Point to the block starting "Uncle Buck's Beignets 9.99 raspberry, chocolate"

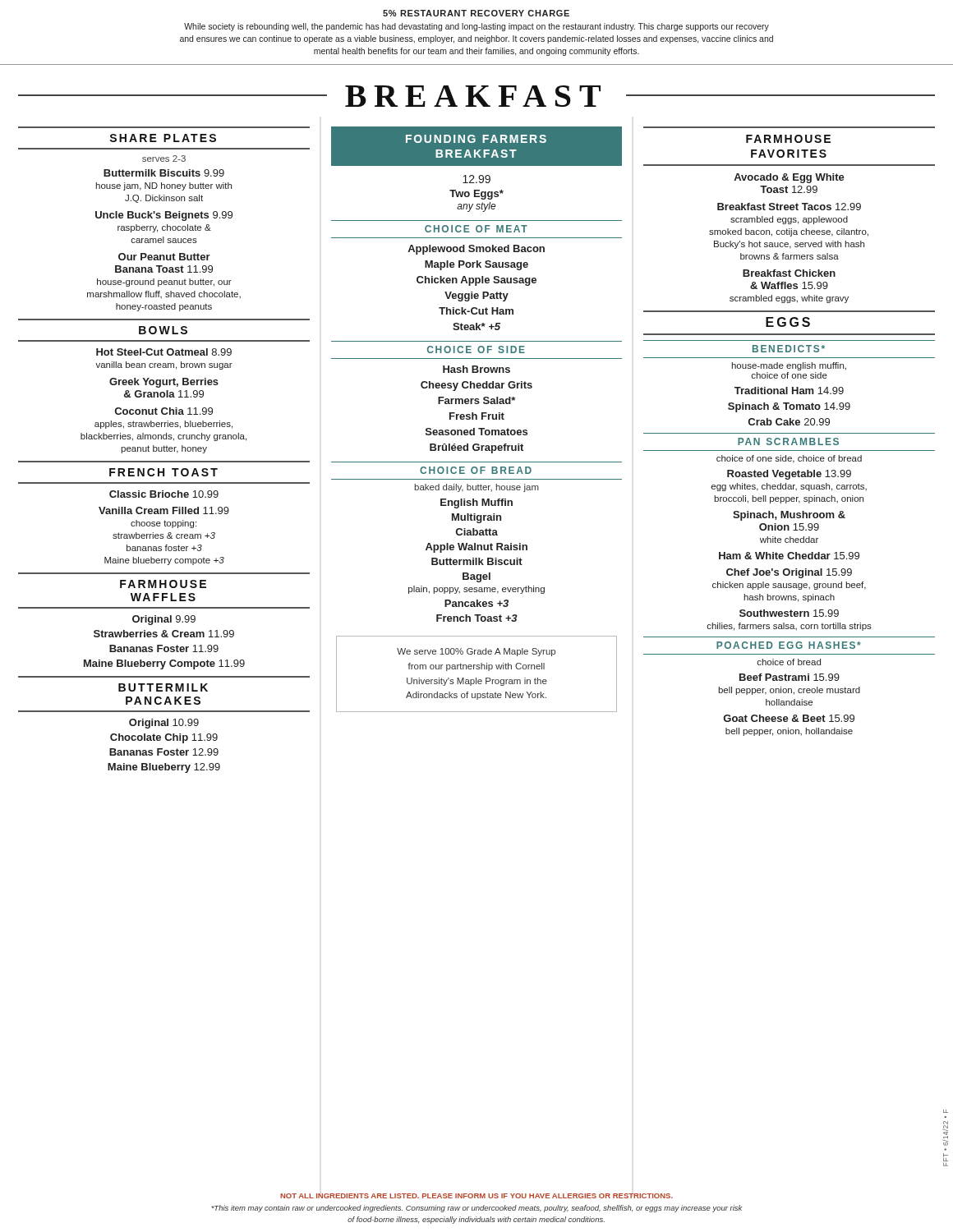pos(164,226)
